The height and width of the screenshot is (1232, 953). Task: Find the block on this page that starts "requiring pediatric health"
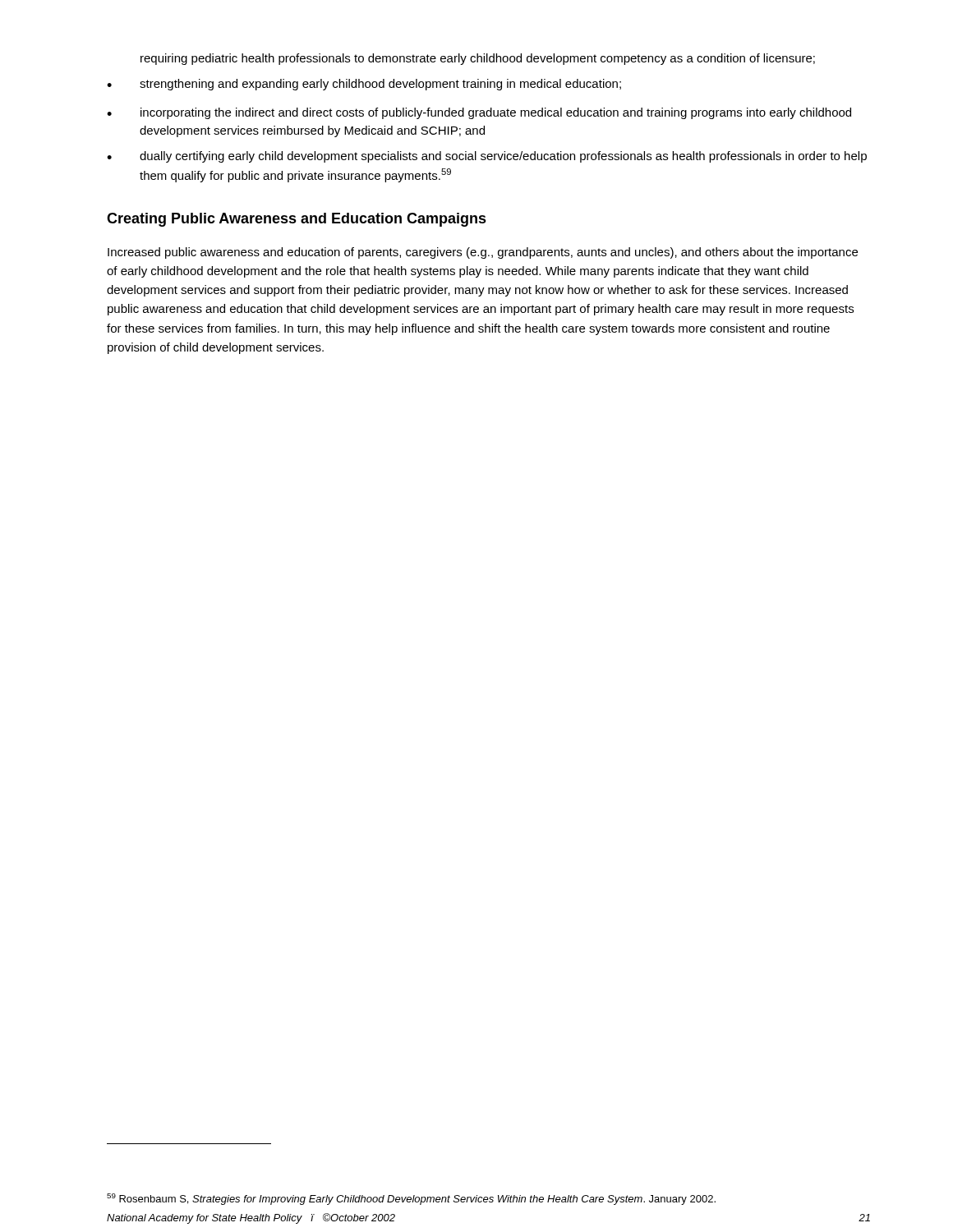pyautogui.click(x=478, y=58)
